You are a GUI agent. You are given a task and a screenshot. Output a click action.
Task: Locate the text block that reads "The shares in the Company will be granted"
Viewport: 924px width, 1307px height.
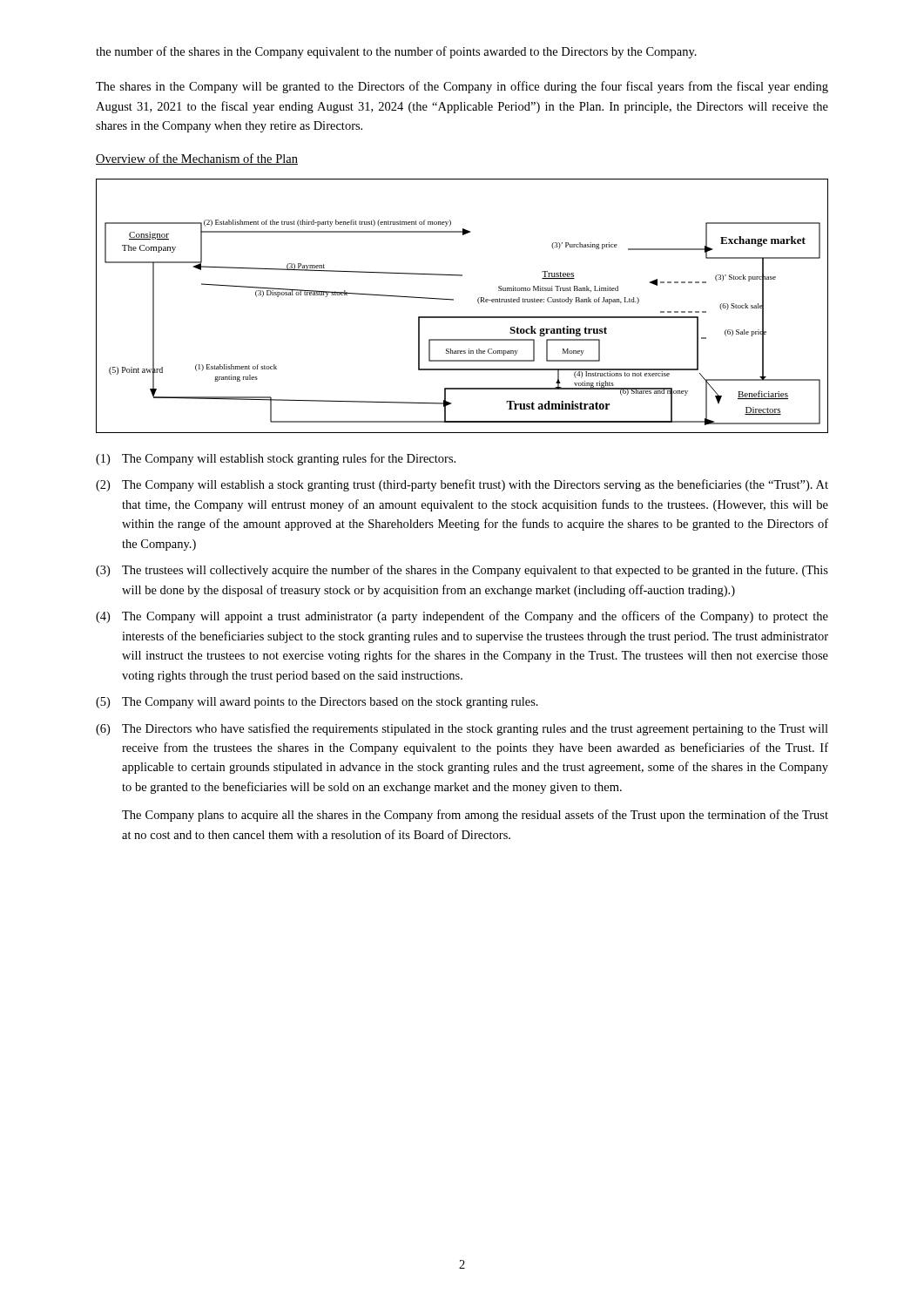462,106
